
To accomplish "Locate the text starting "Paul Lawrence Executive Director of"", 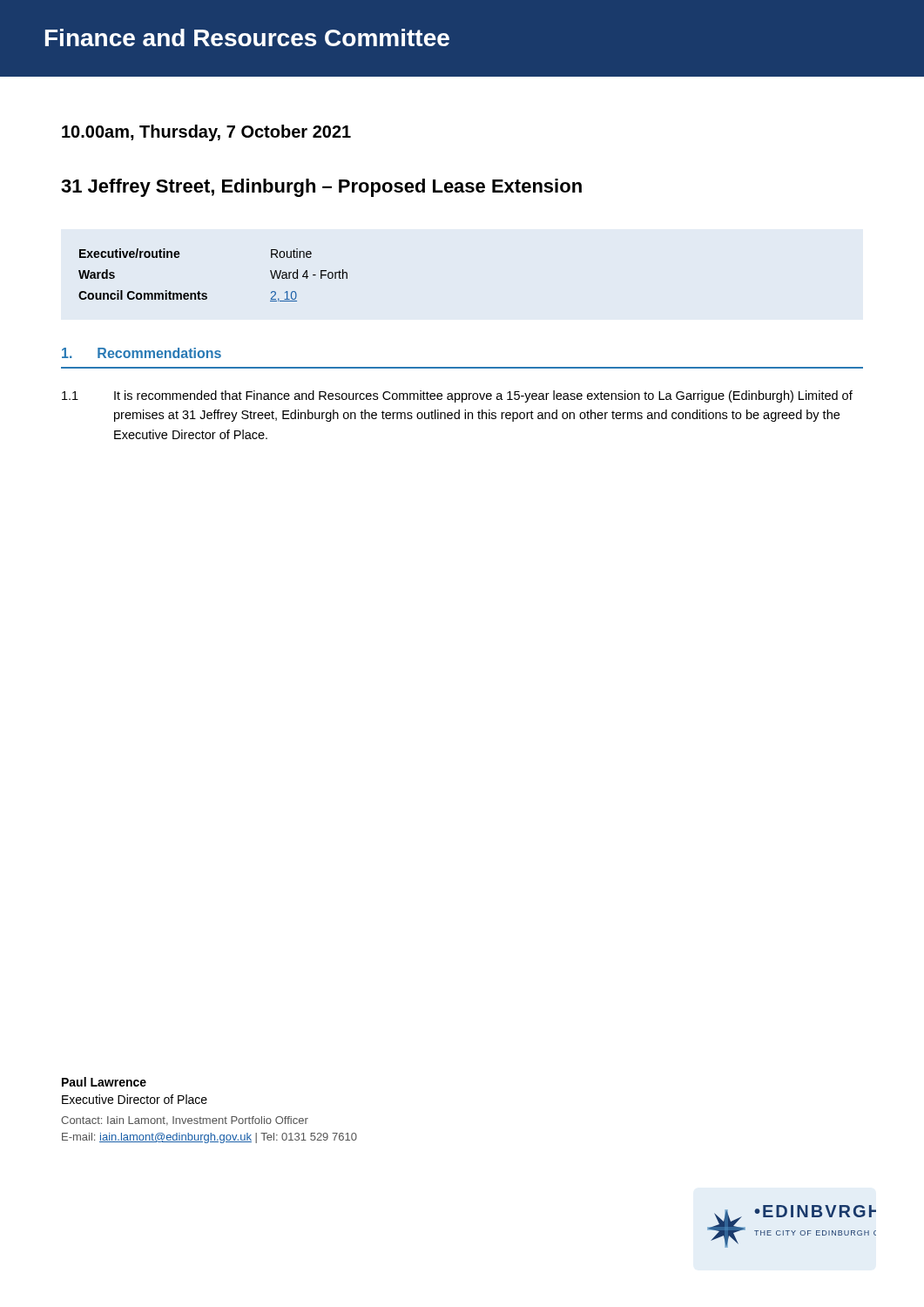I will (x=104, y=1082).
